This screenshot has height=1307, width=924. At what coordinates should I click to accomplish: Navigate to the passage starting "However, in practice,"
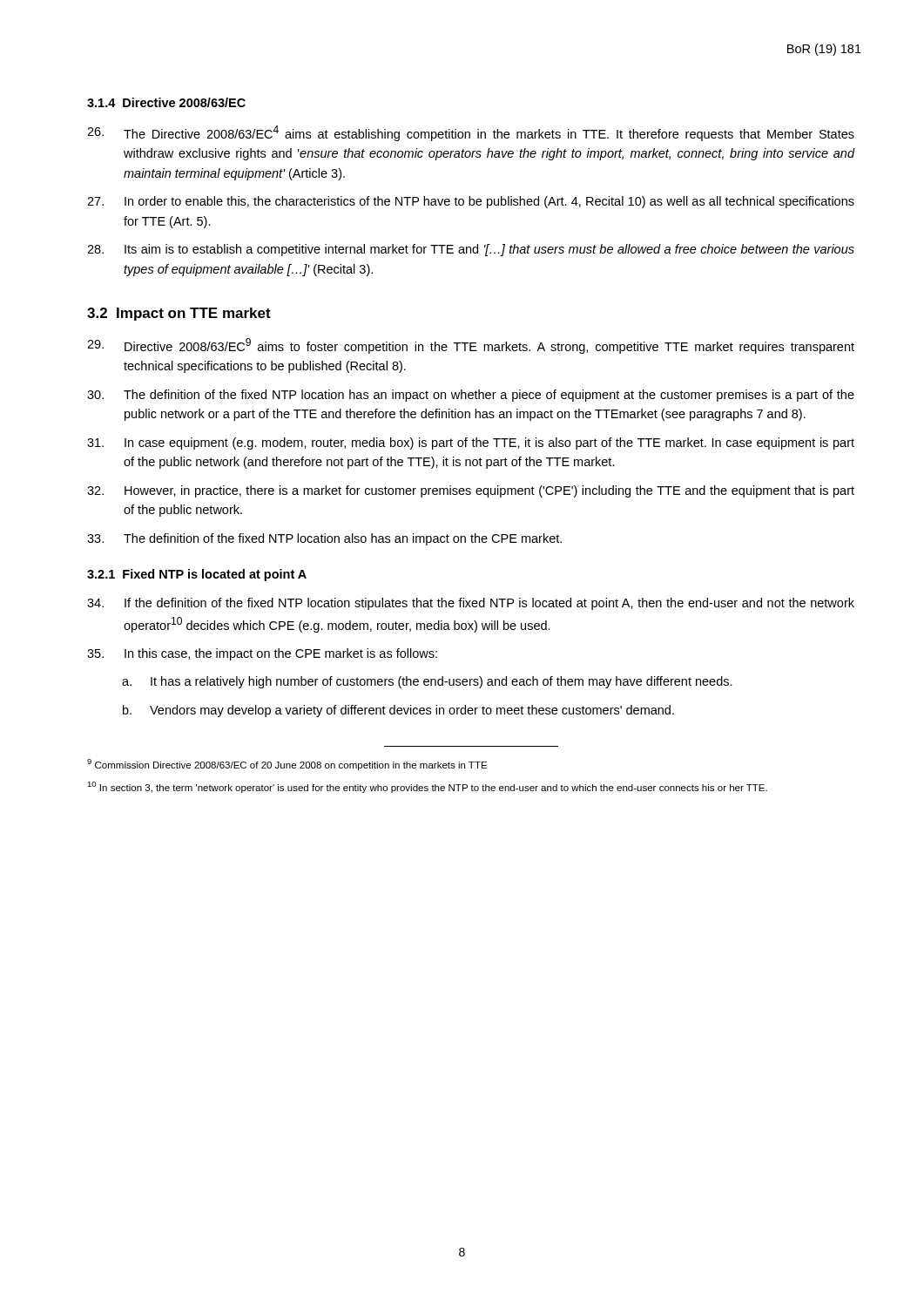pos(471,500)
